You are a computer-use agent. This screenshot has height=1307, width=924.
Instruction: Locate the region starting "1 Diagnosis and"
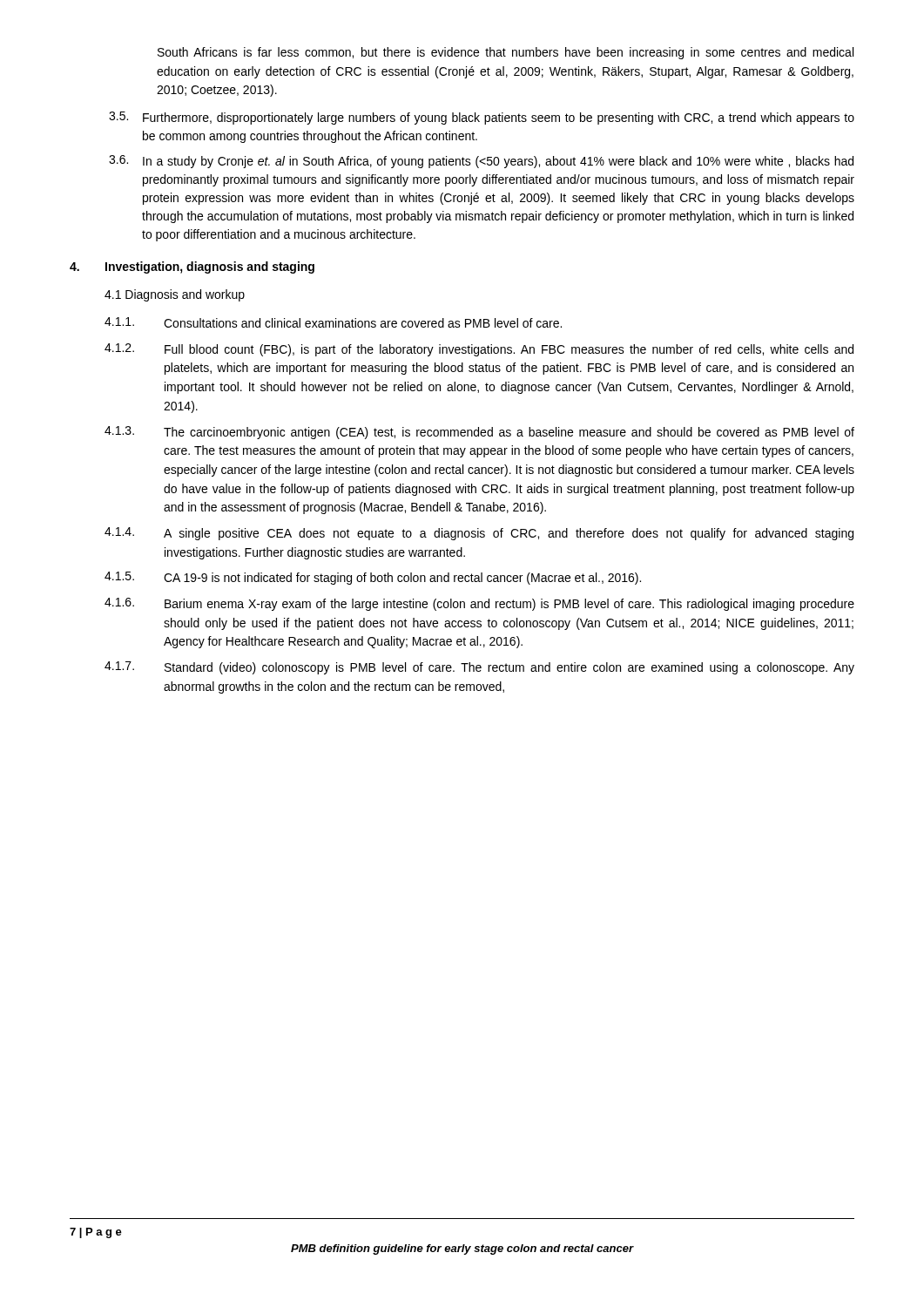click(175, 295)
